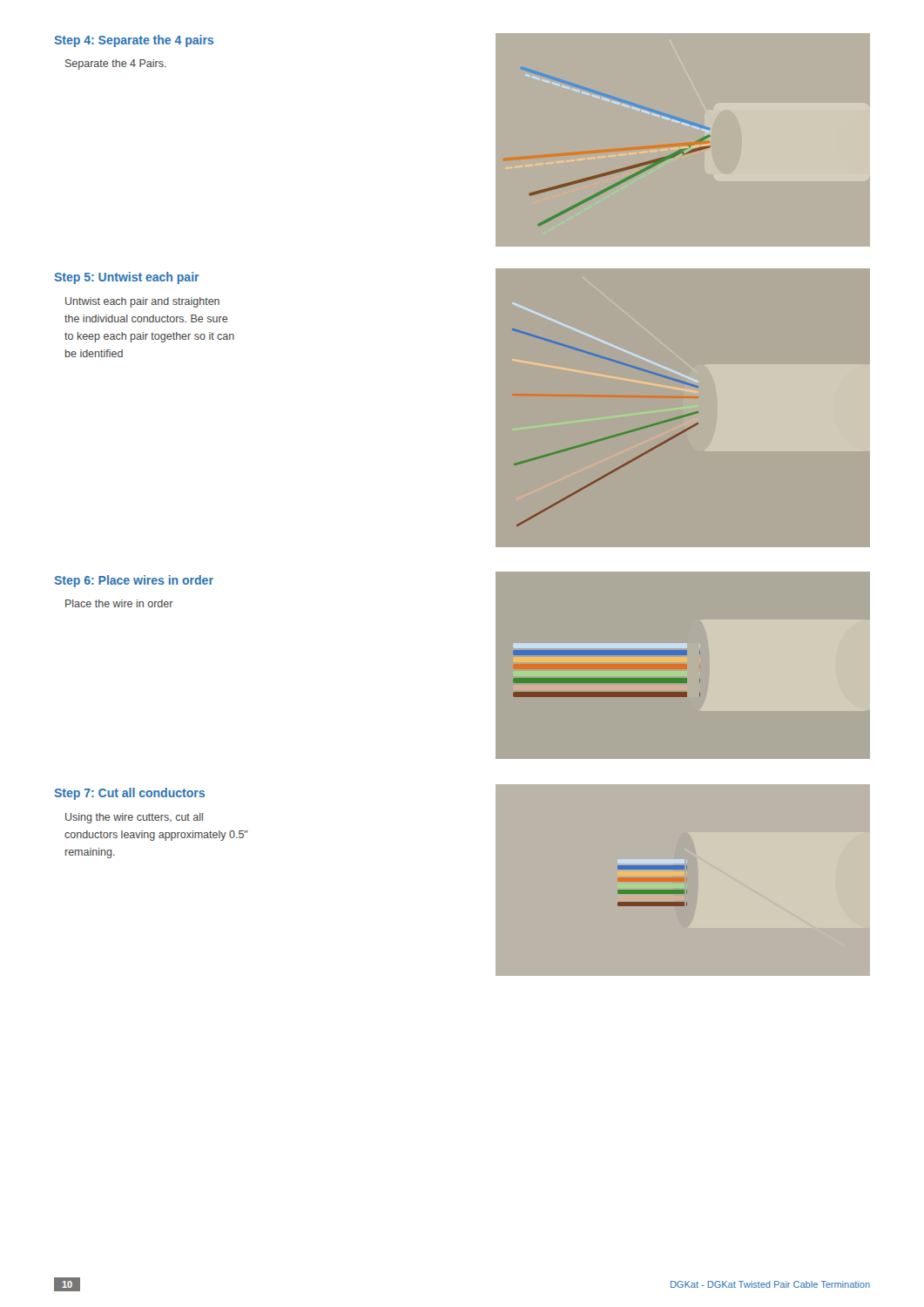
Task: Locate the text that reads "Separate the 4 Pairs."
Action: pyautogui.click(x=116, y=64)
